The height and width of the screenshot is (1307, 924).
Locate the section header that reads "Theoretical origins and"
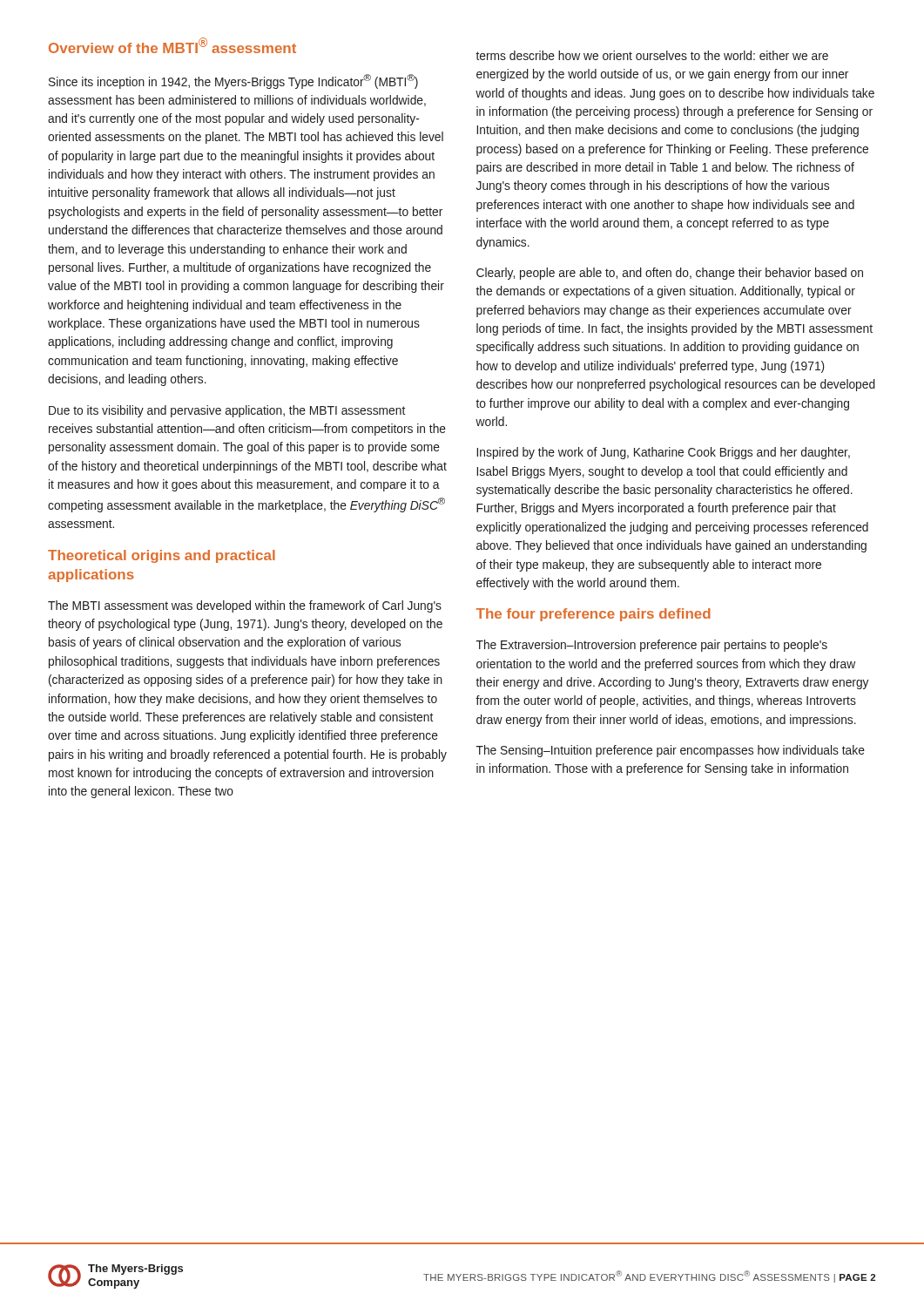(248, 565)
